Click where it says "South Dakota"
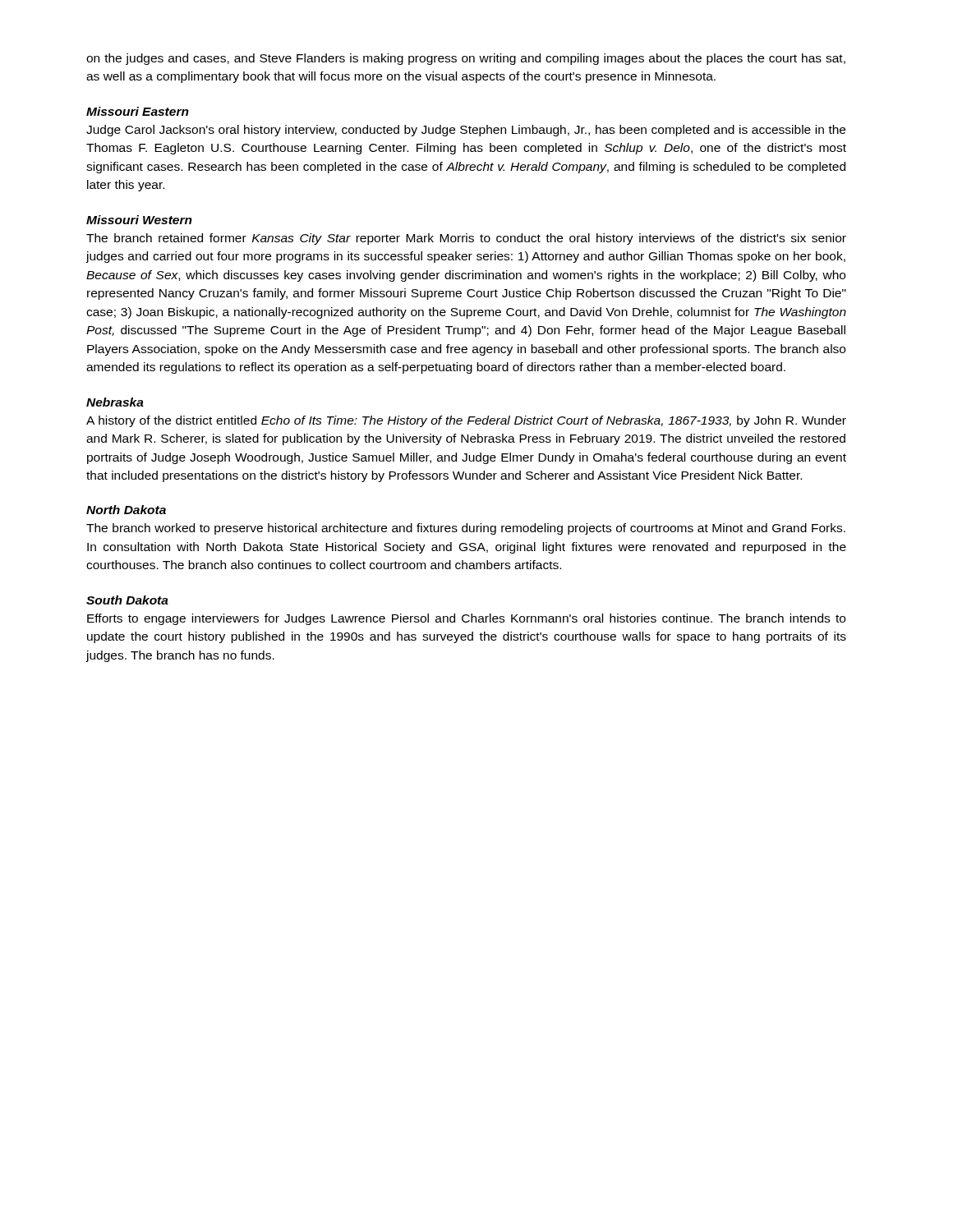 [127, 600]
